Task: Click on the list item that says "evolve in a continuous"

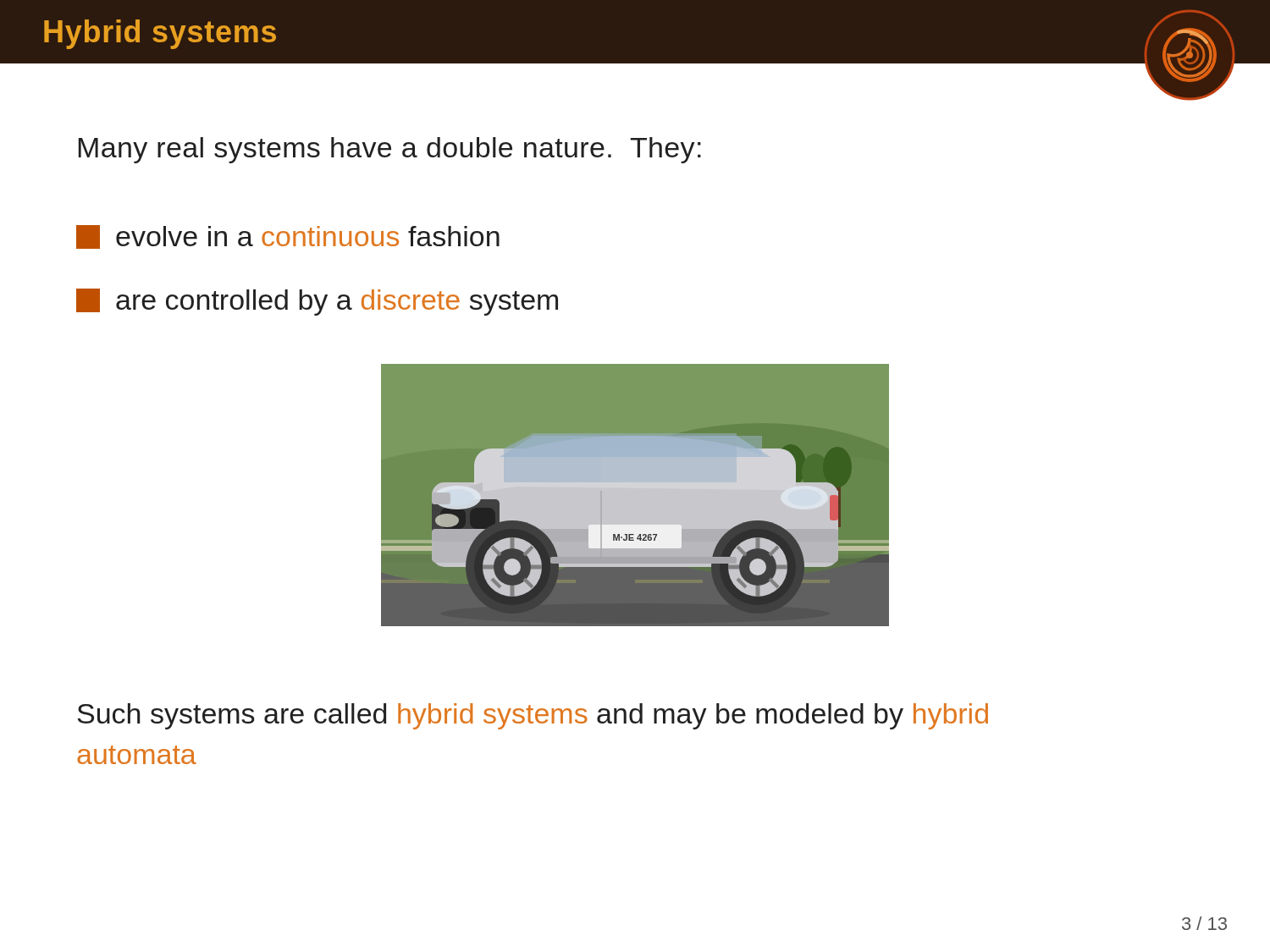Action: click(289, 237)
